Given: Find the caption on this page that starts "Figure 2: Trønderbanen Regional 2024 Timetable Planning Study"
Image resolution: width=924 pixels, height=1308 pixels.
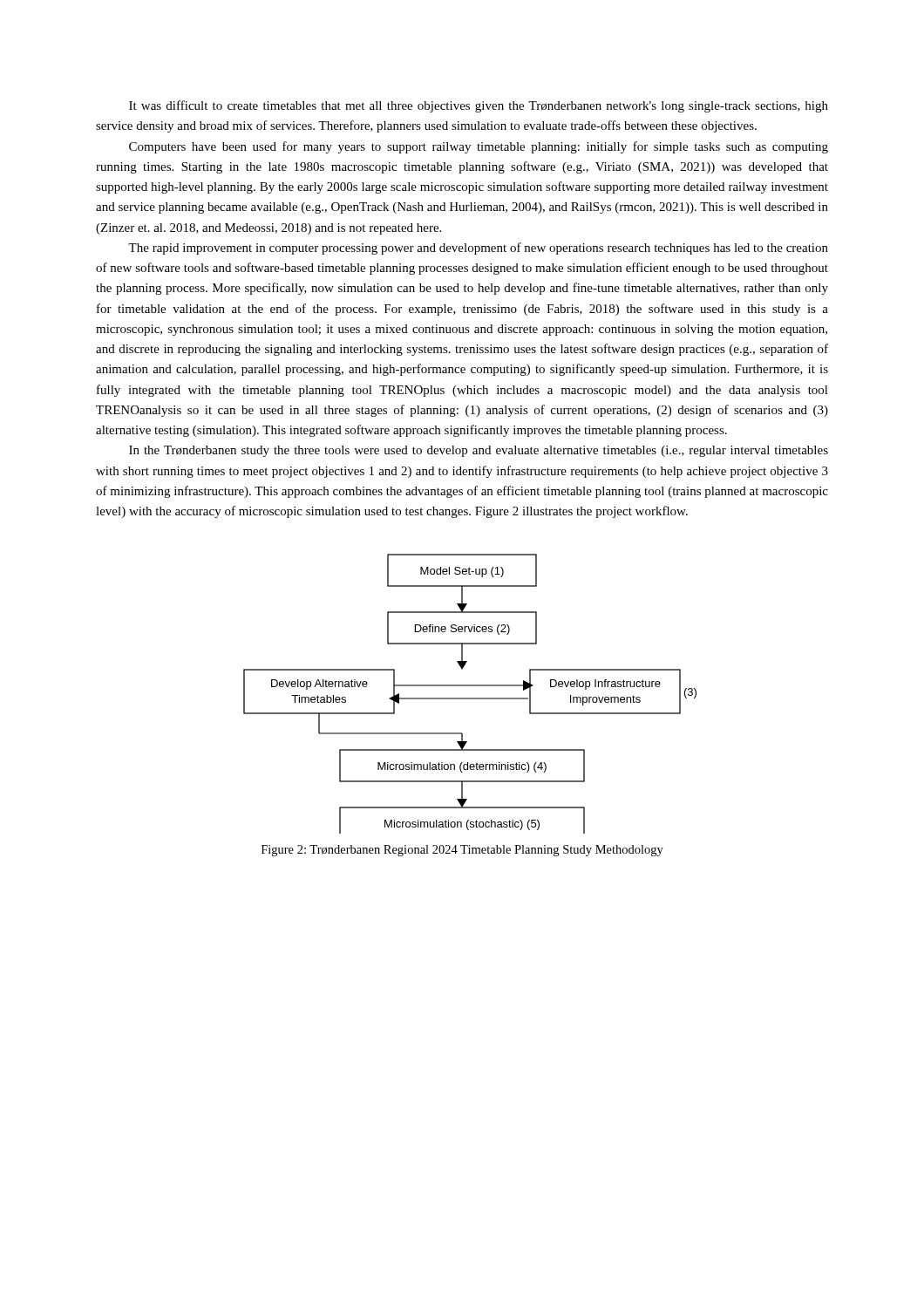Looking at the screenshot, I should [x=462, y=850].
